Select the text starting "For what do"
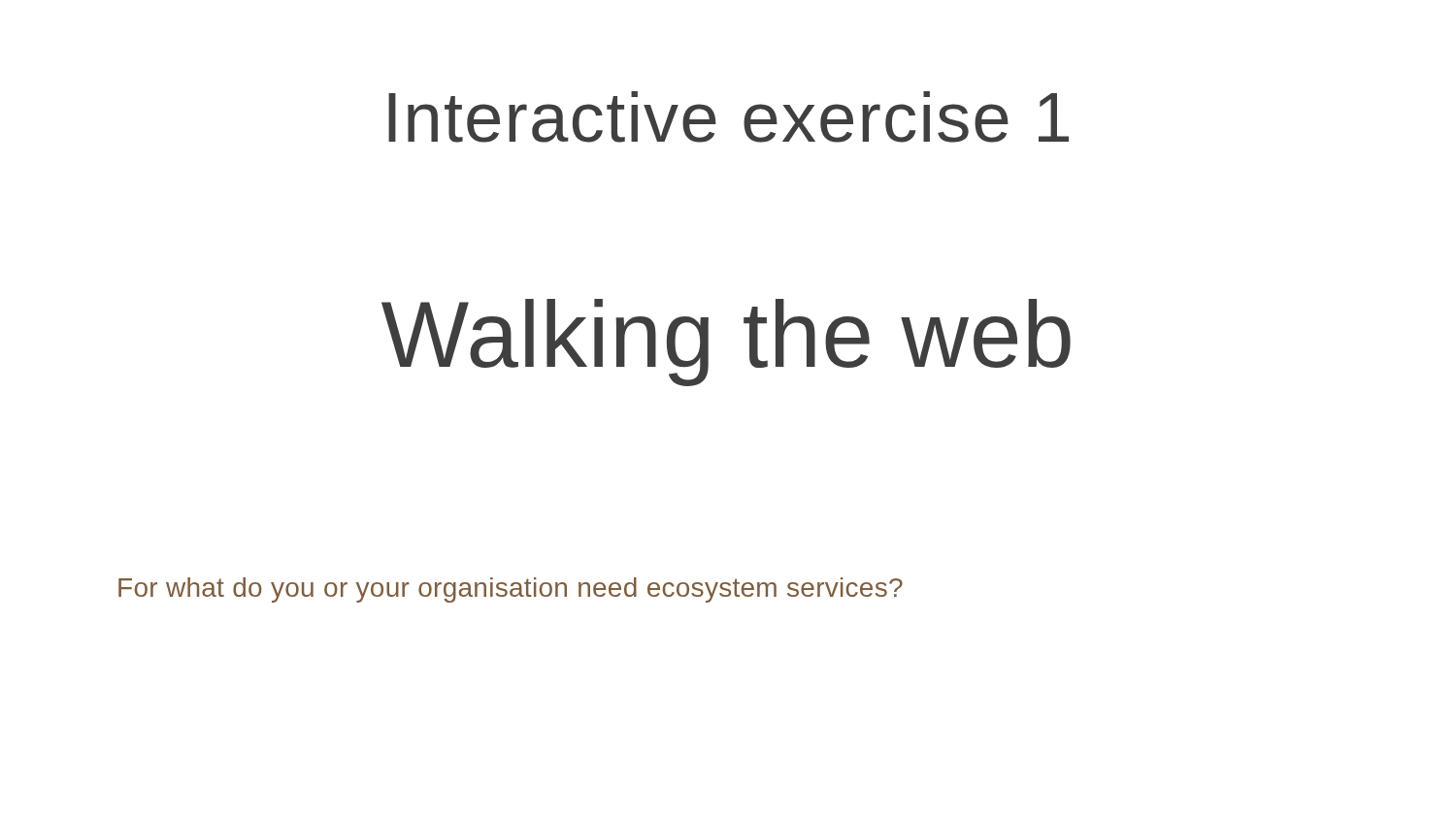1456x819 pixels. pyautogui.click(x=510, y=588)
